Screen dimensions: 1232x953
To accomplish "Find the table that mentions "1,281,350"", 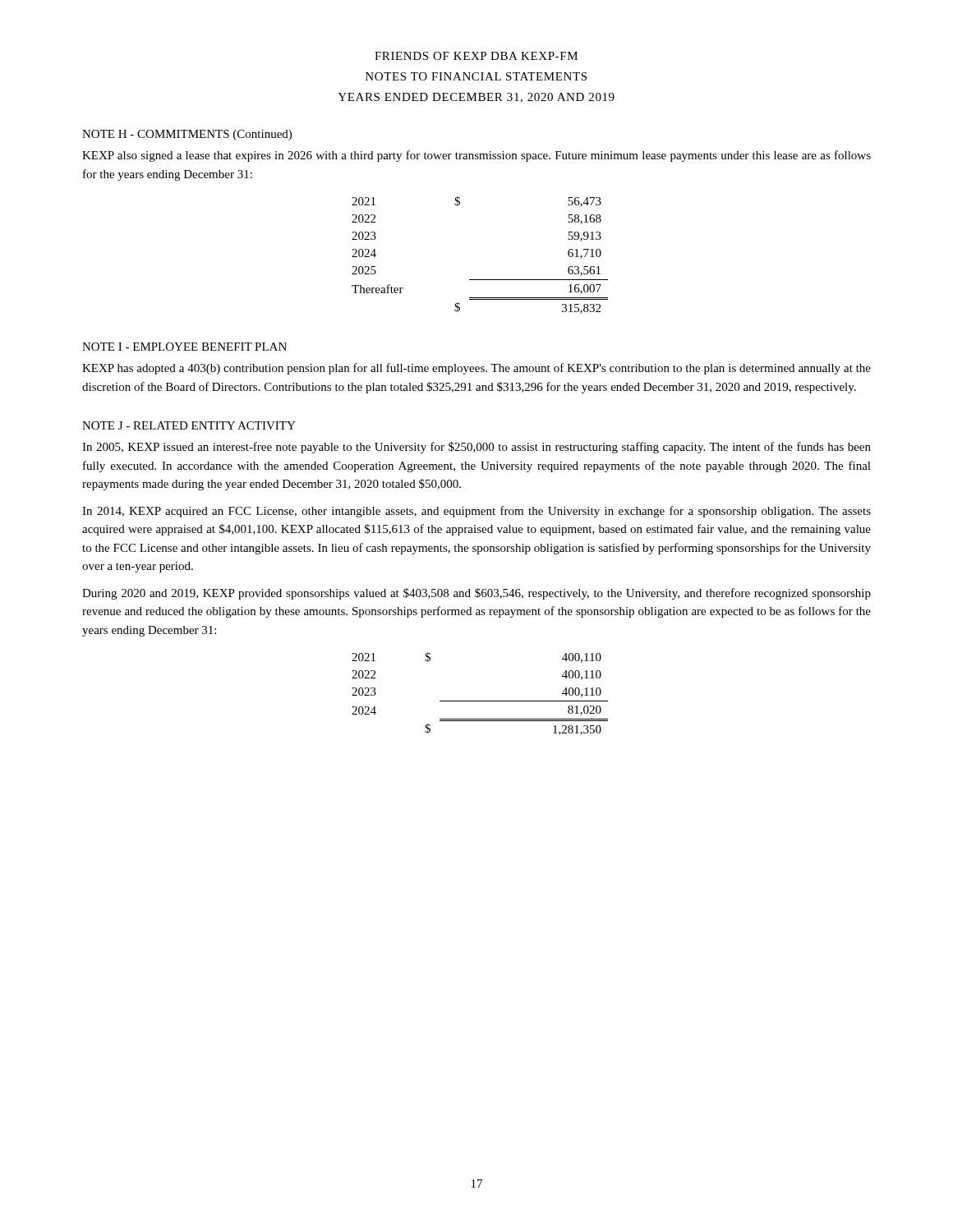I will (476, 694).
